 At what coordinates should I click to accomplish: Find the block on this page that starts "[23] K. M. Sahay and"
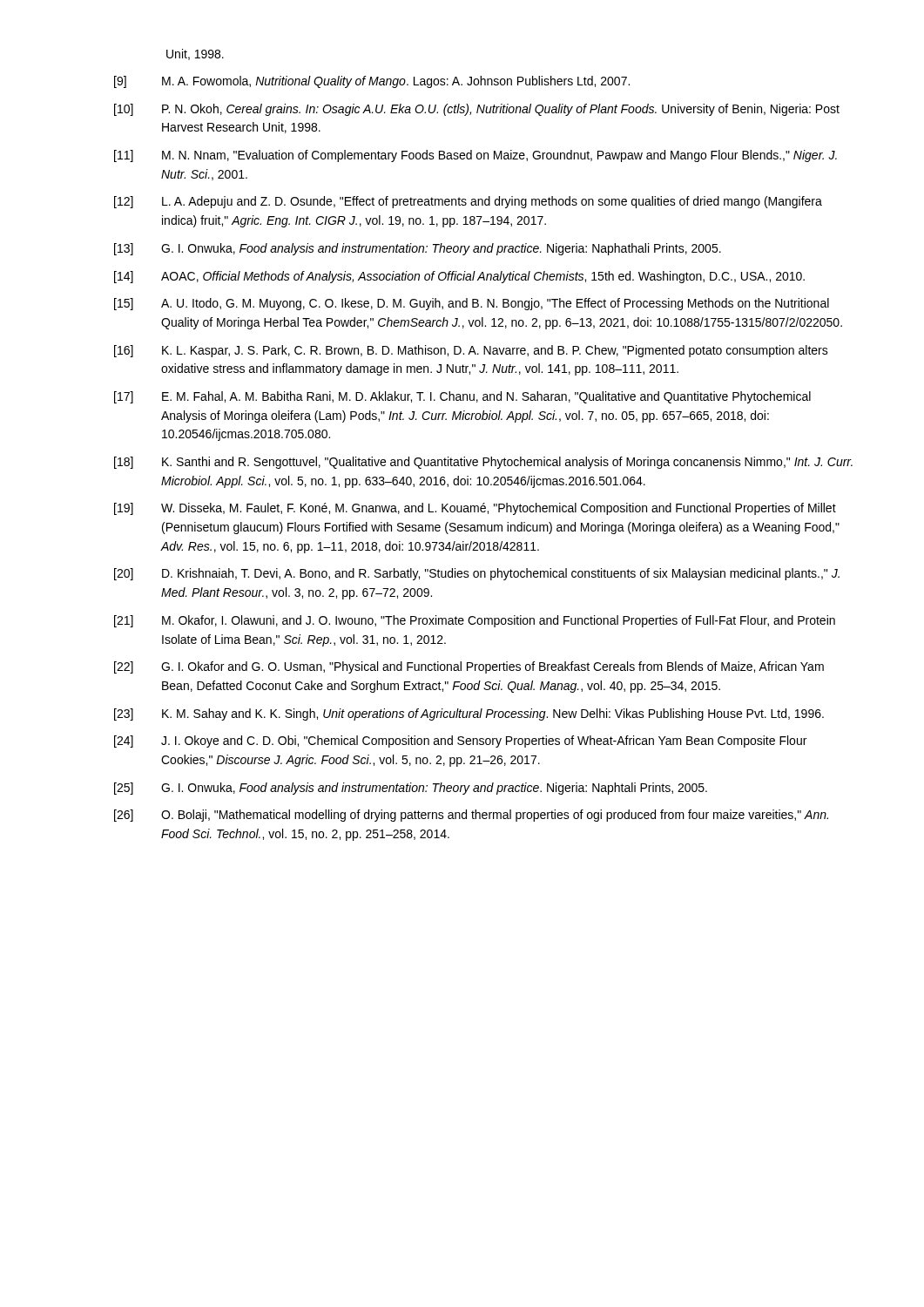click(x=484, y=714)
